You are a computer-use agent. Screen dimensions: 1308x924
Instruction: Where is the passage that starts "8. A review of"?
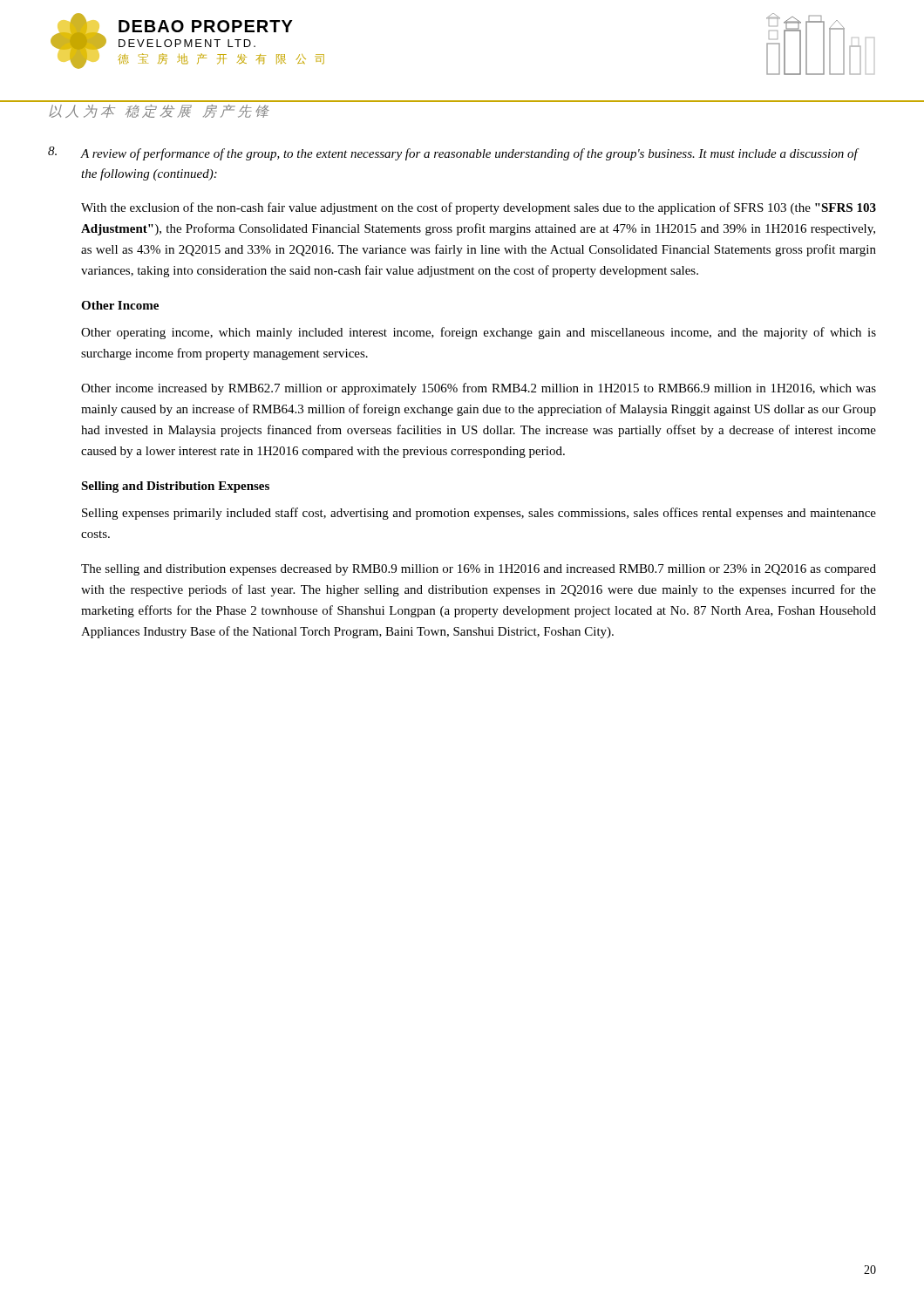462,164
